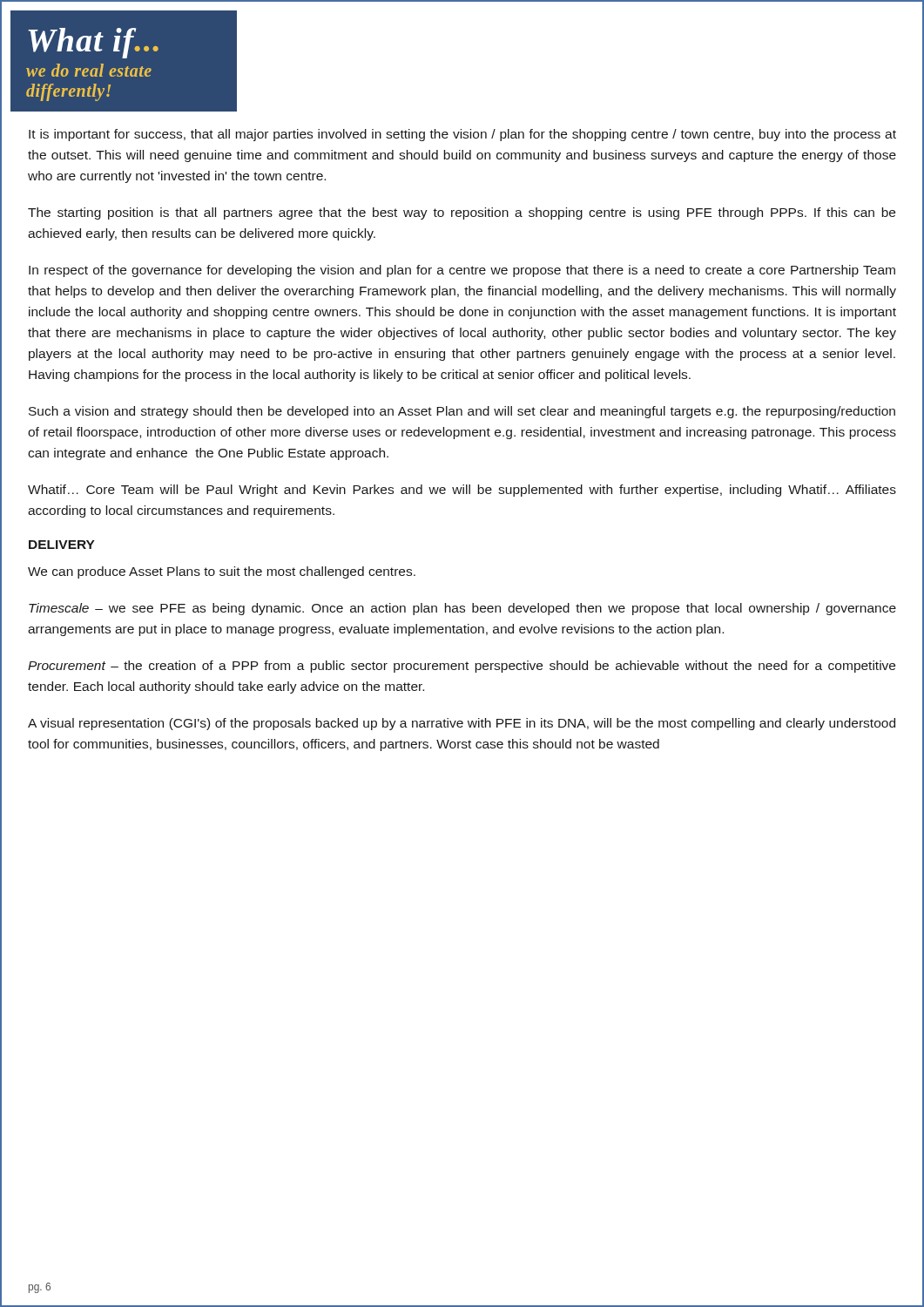Locate the passage starting "Procurement – the creation"
924x1307 pixels.
click(462, 676)
